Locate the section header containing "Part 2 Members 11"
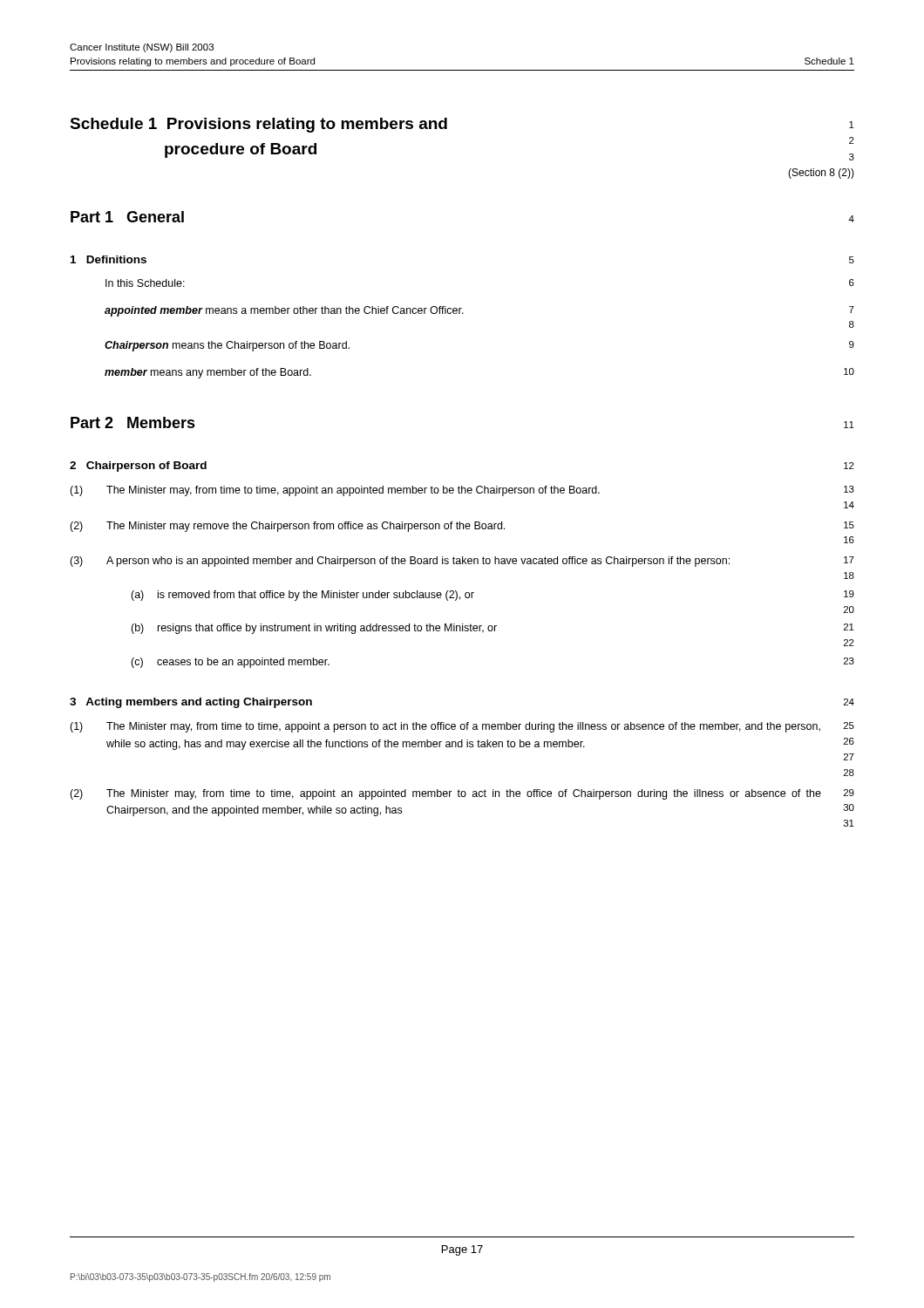 point(96,422)
